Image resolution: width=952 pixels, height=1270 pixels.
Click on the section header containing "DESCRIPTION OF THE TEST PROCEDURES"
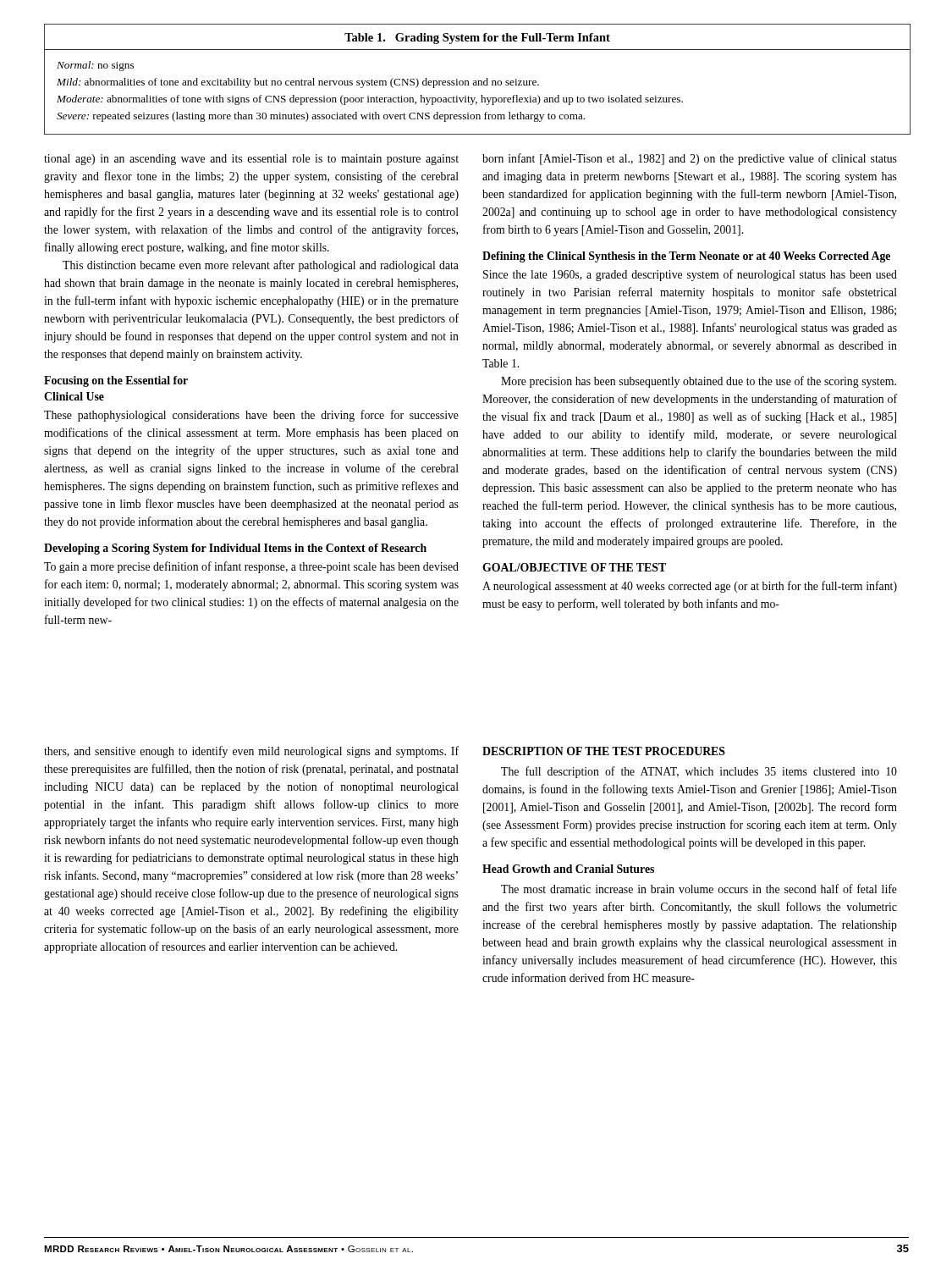tap(604, 751)
